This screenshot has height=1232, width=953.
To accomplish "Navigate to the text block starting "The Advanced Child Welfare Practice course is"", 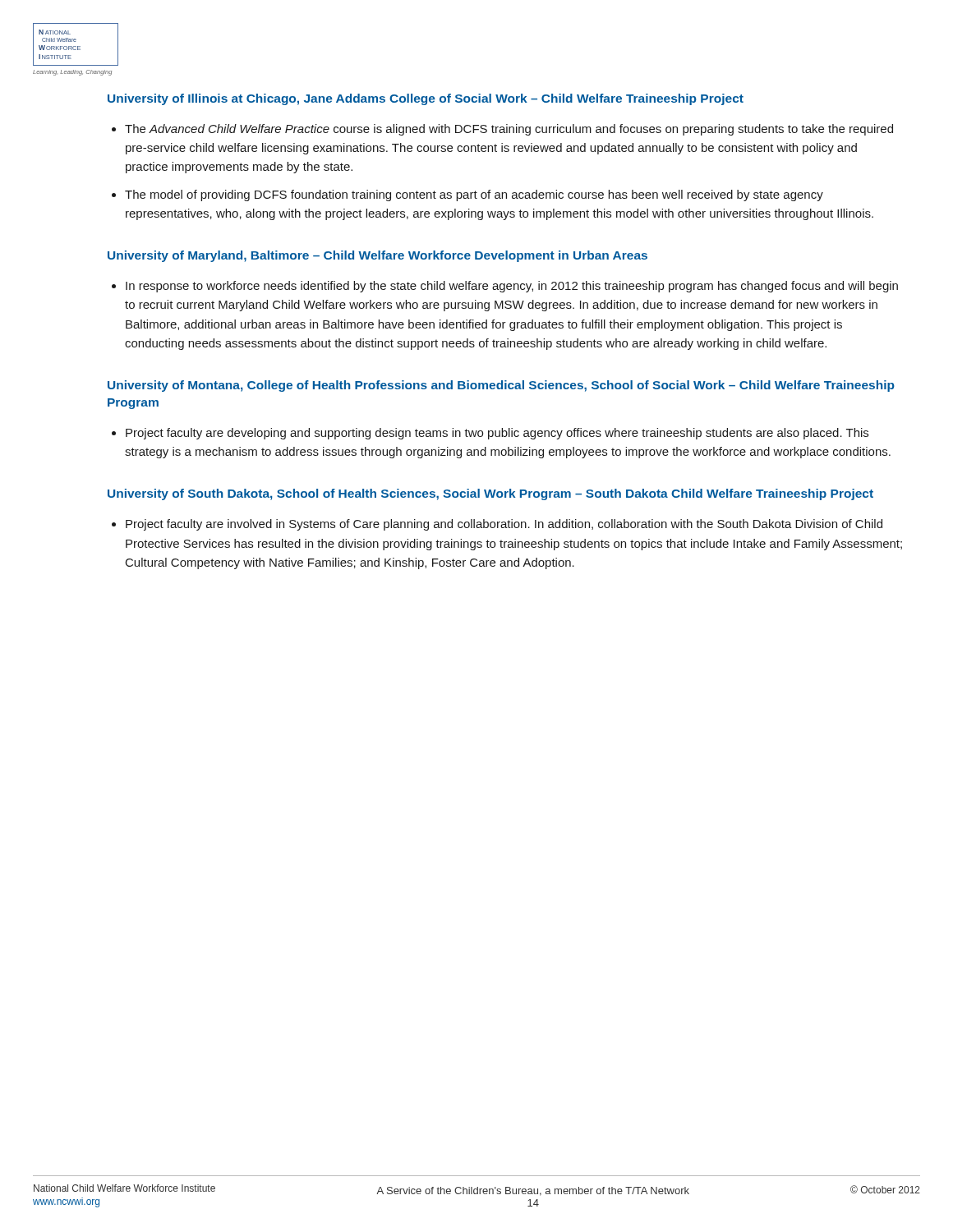I will click(x=505, y=148).
